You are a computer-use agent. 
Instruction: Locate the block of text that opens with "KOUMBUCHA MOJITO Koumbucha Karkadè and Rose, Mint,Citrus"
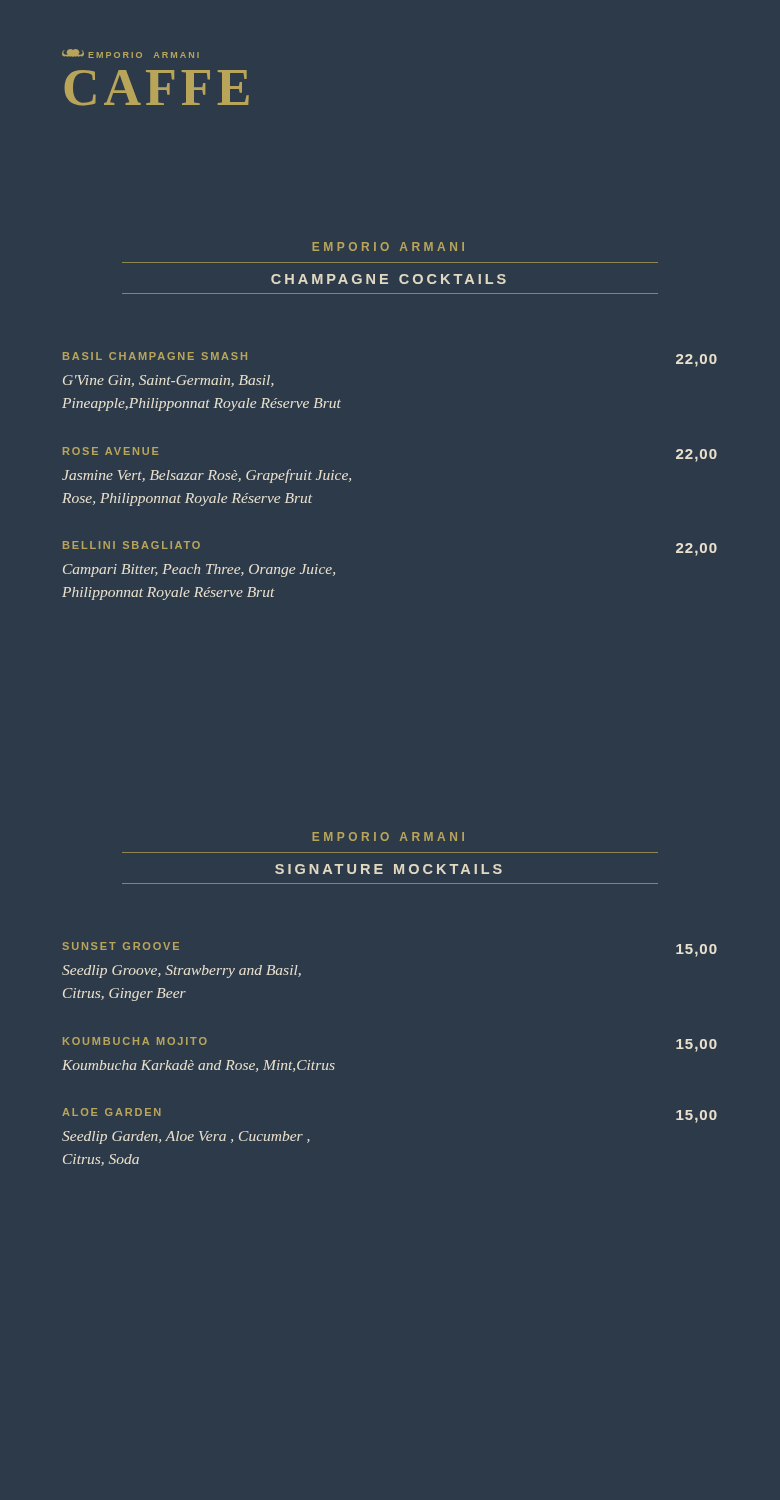134,1044
